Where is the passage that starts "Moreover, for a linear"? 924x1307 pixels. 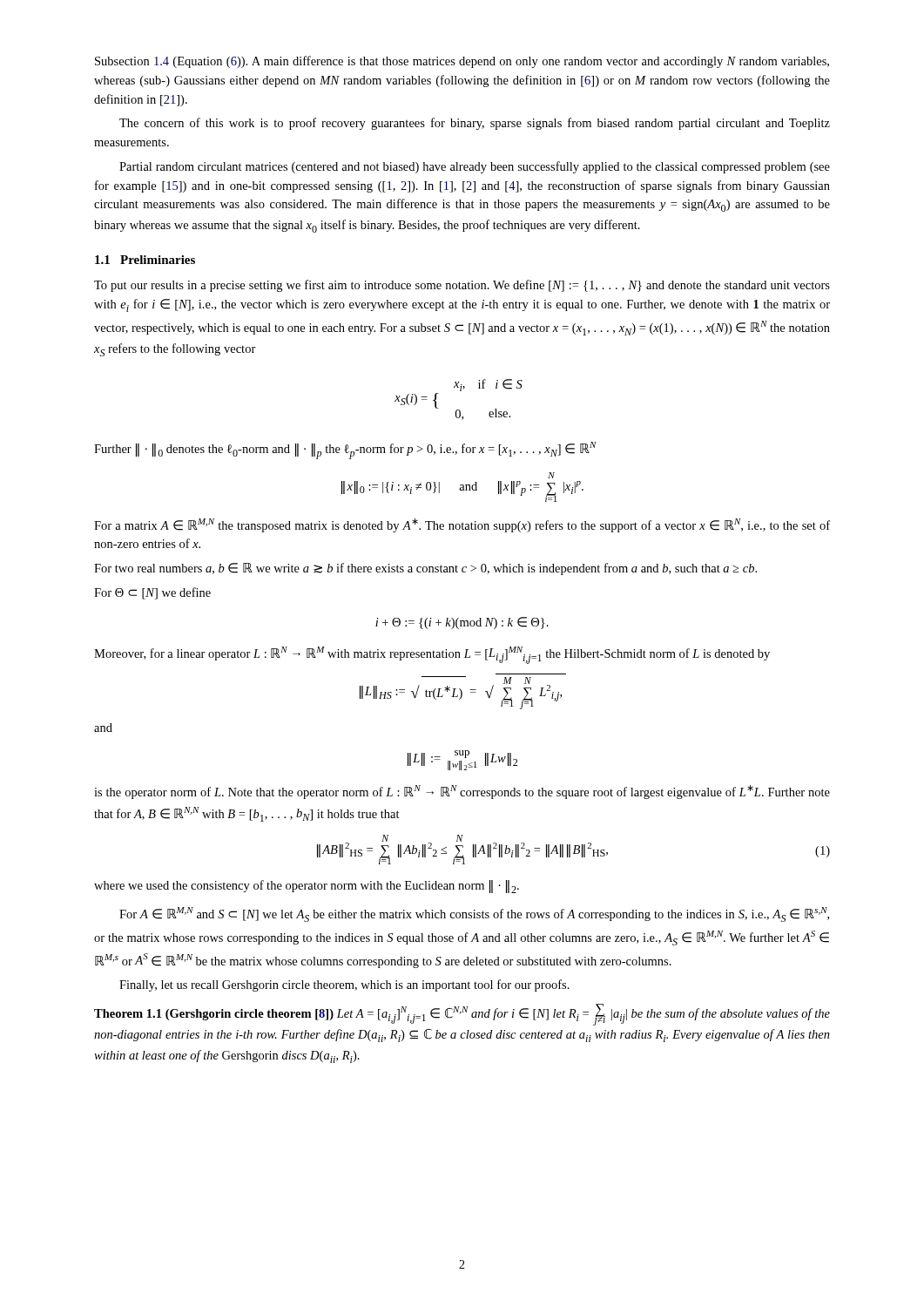pyautogui.click(x=462, y=653)
